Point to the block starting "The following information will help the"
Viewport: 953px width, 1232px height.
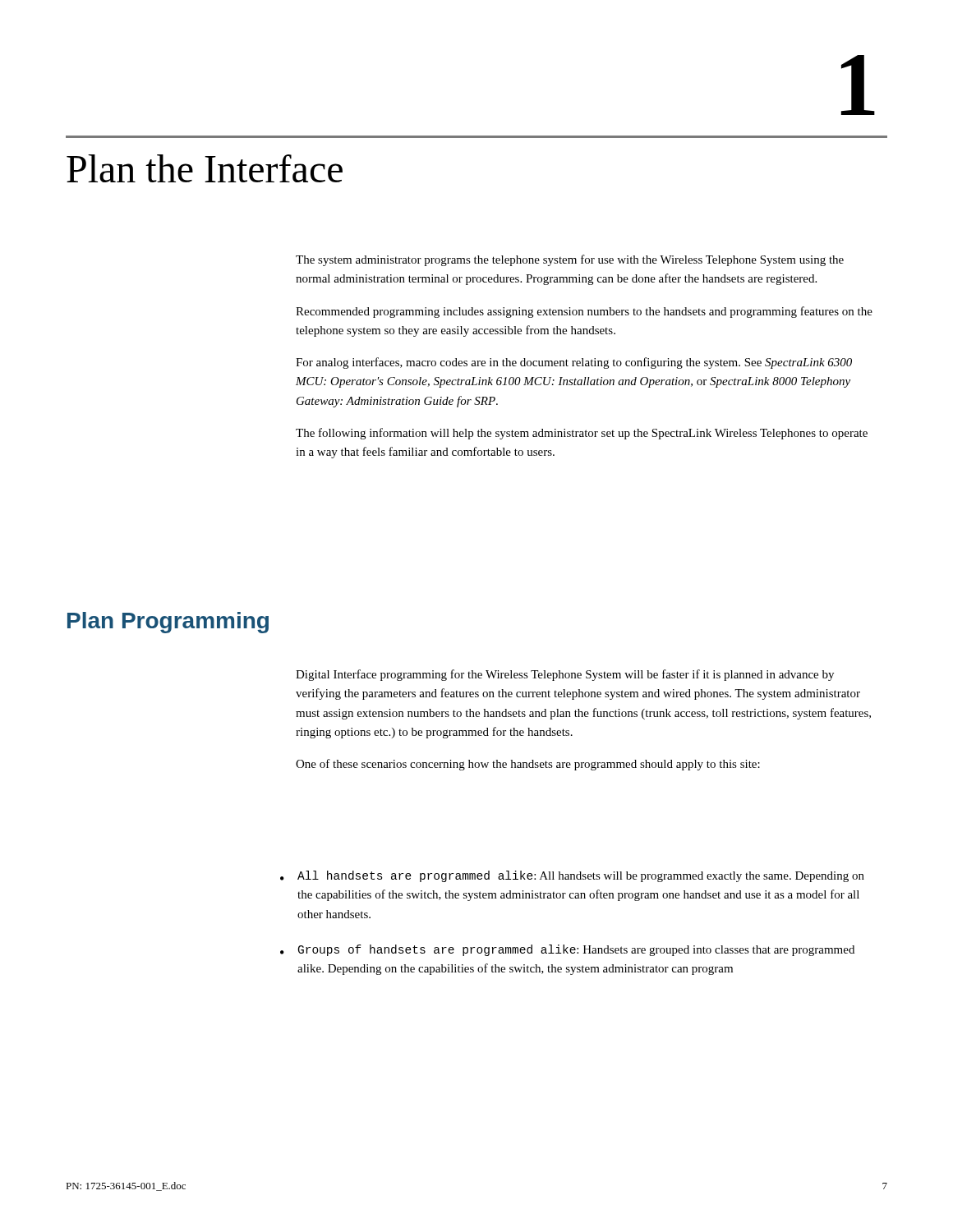click(x=587, y=443)
